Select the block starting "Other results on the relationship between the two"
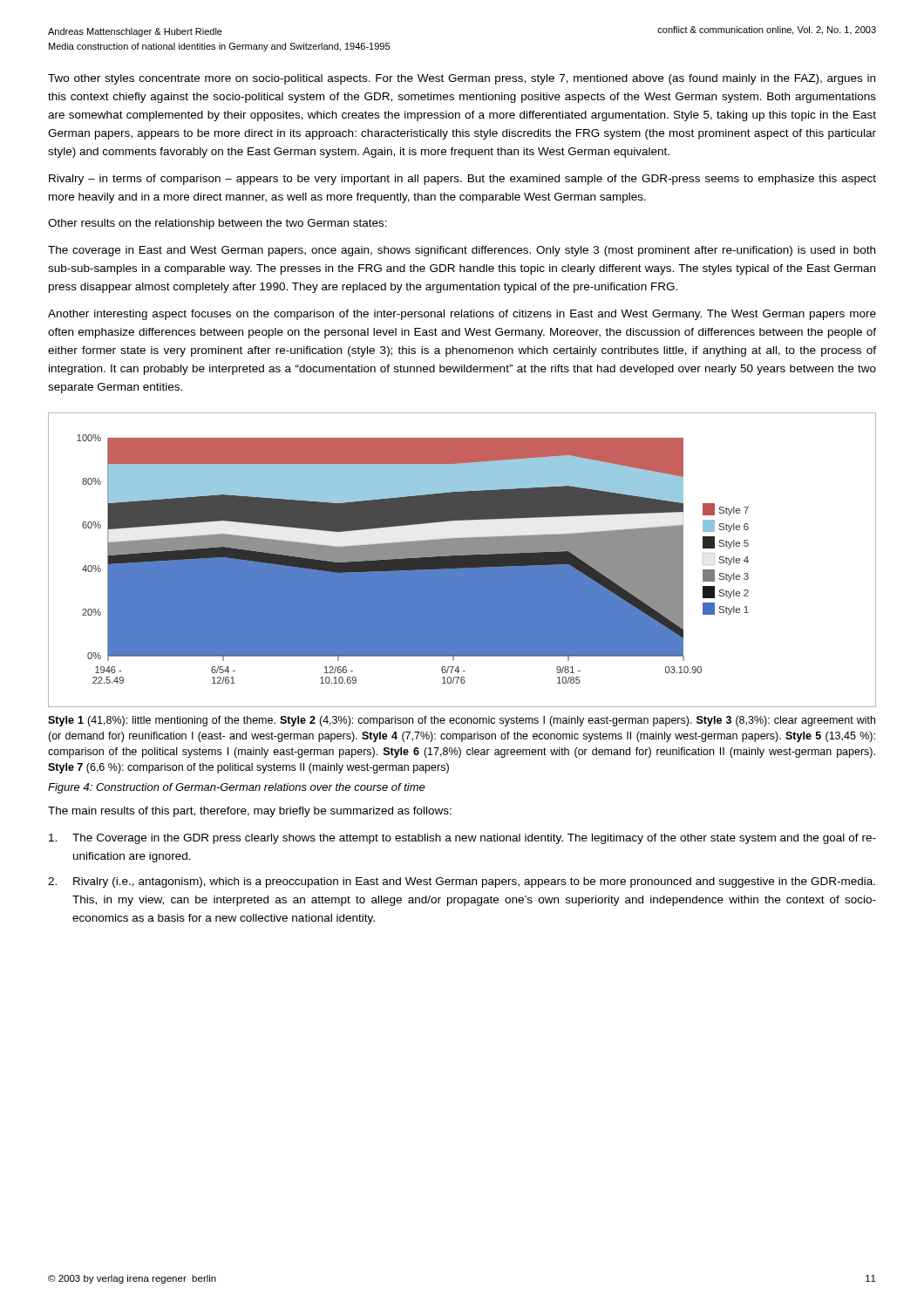 [x=218, y=223]
